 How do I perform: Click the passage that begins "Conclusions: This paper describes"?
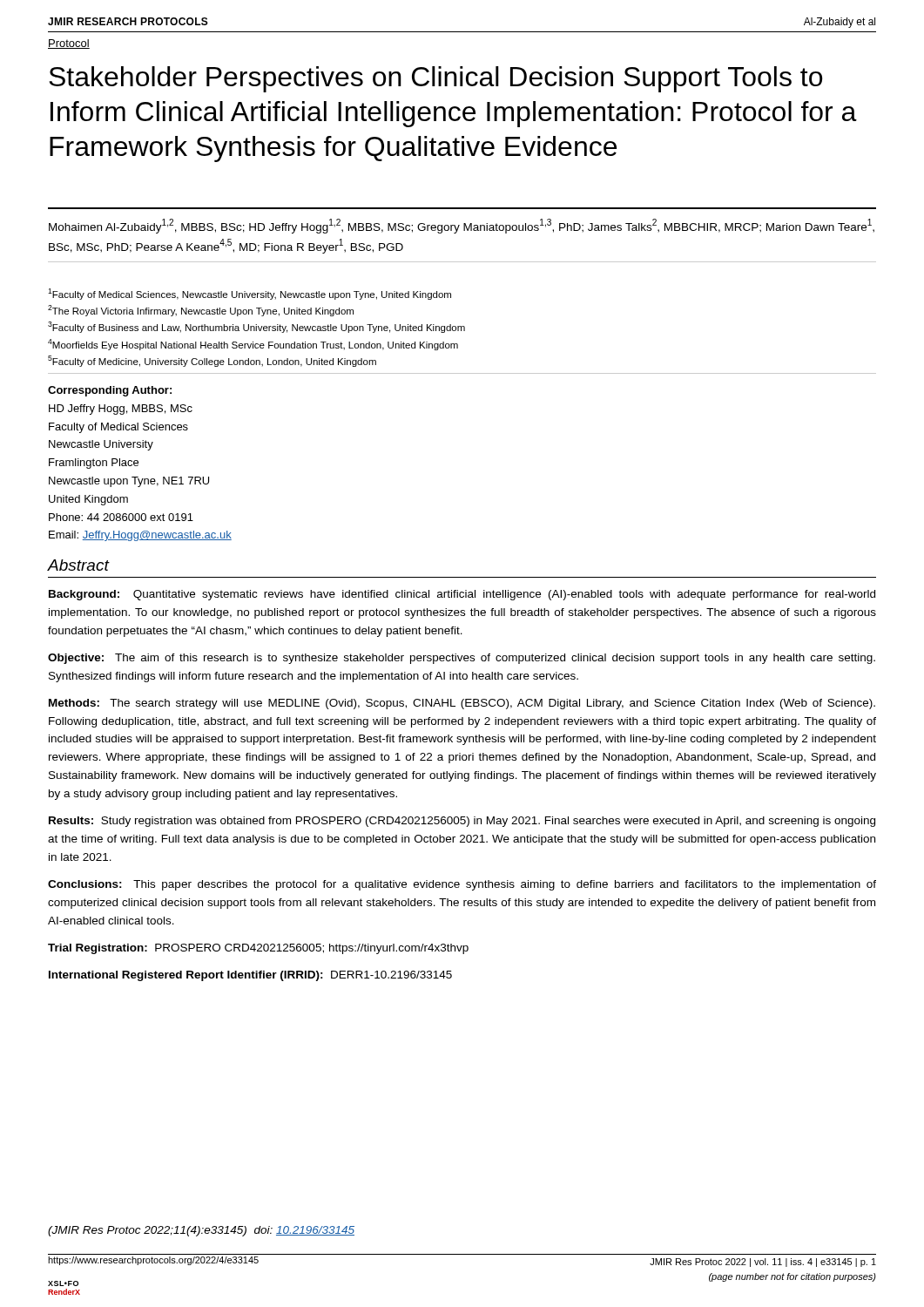coord(462,902)
